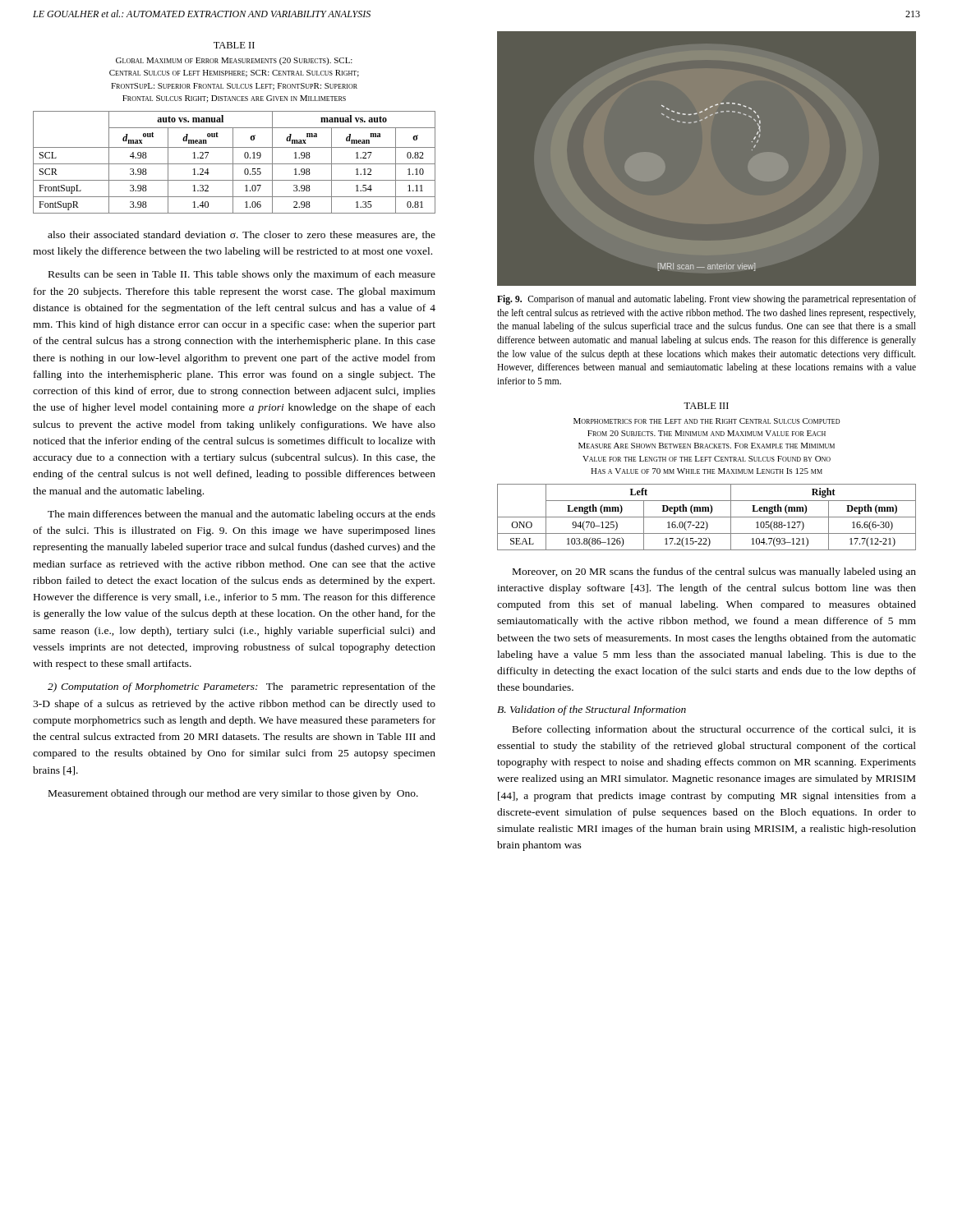Select the table that reads "d max ma"

point(234,162)
